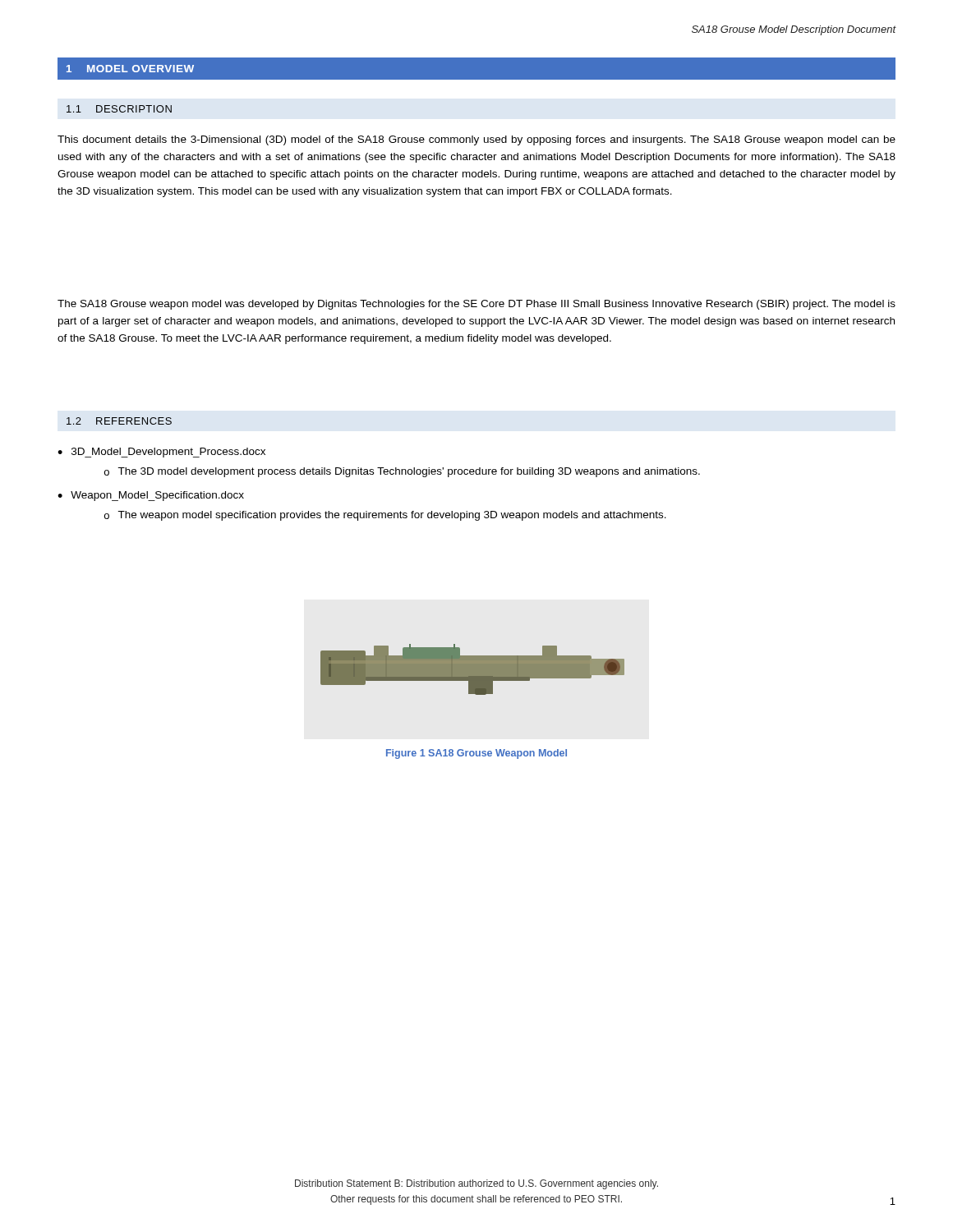Find the list item that reads "The 3D model development process"
953x1232 pixels.
(409, 471)
